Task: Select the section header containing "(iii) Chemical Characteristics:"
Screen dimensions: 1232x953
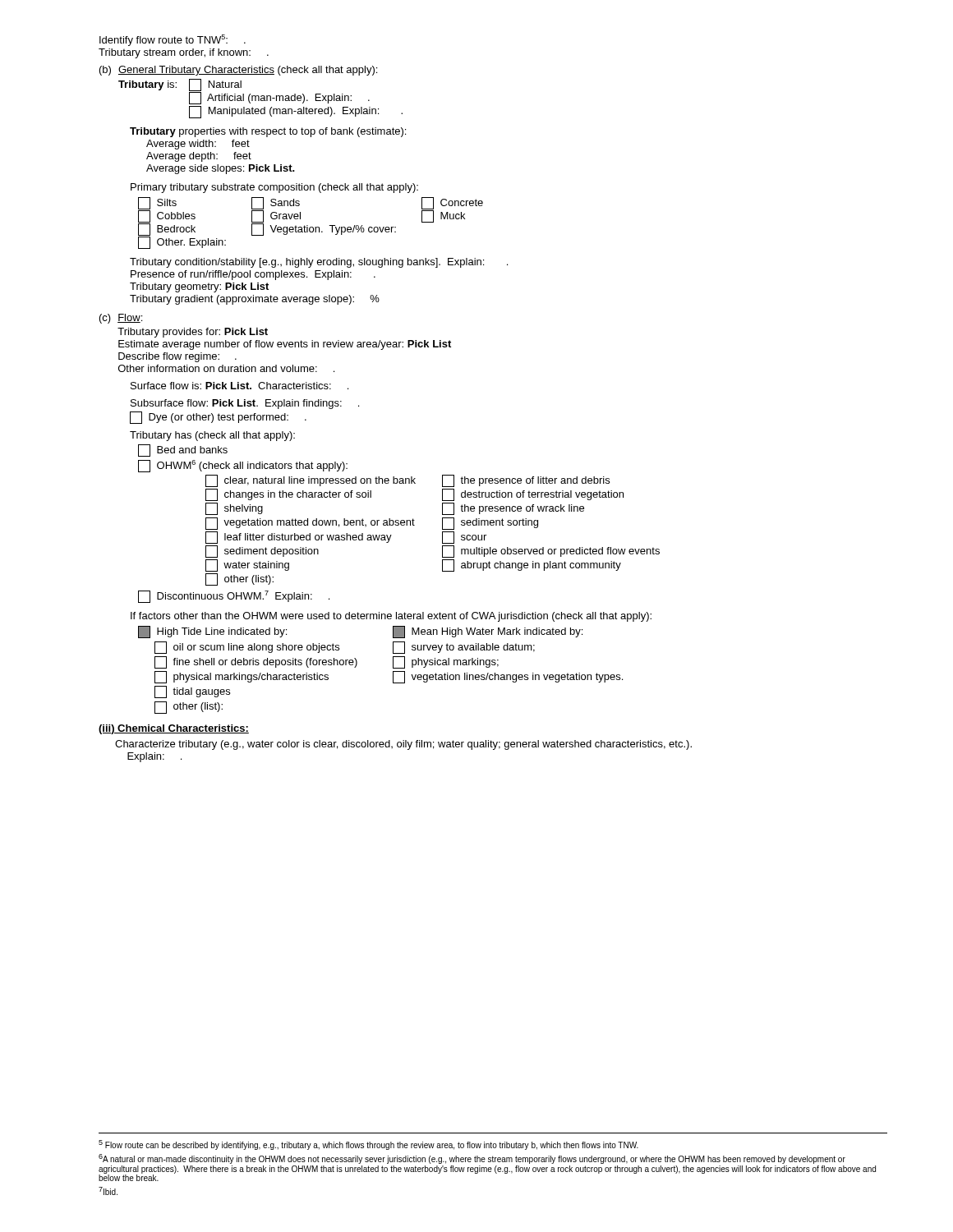Action: [x=174, y=728]
